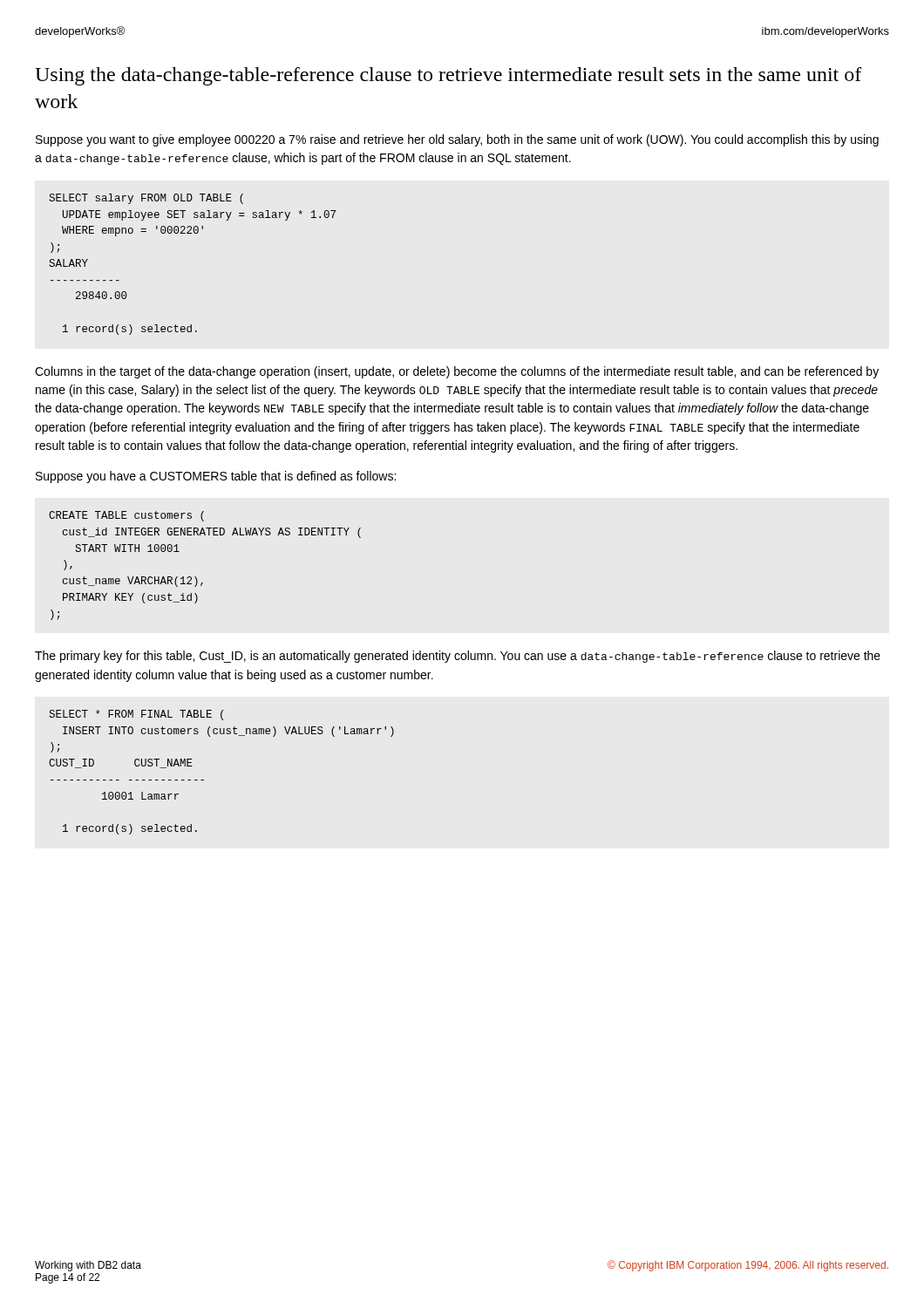Locate the title that opens with "Using the data-change-table-reference"
Screen dimensions: 1308x924
point(462,88)
